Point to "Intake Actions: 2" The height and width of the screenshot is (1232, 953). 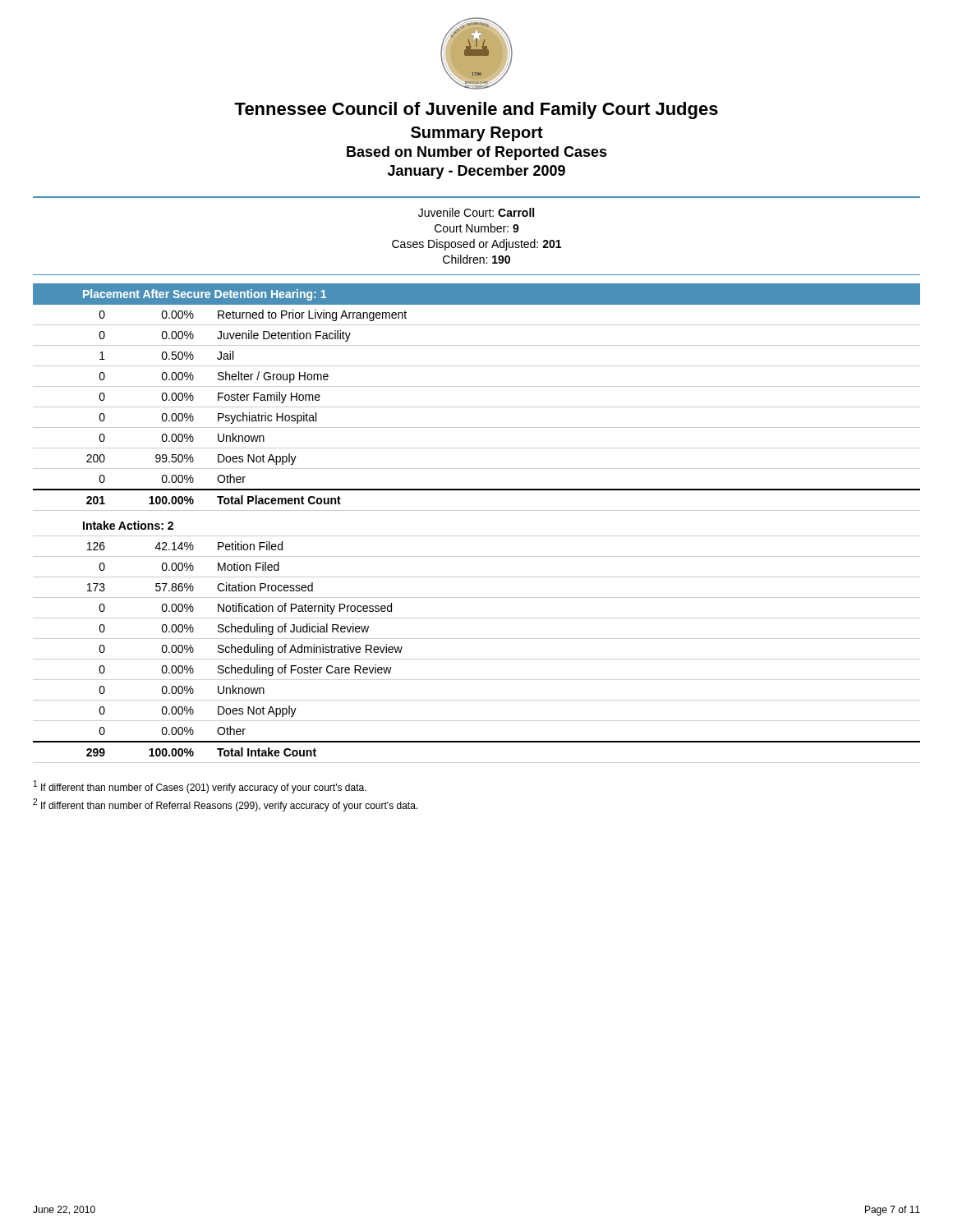coord(476,524)
